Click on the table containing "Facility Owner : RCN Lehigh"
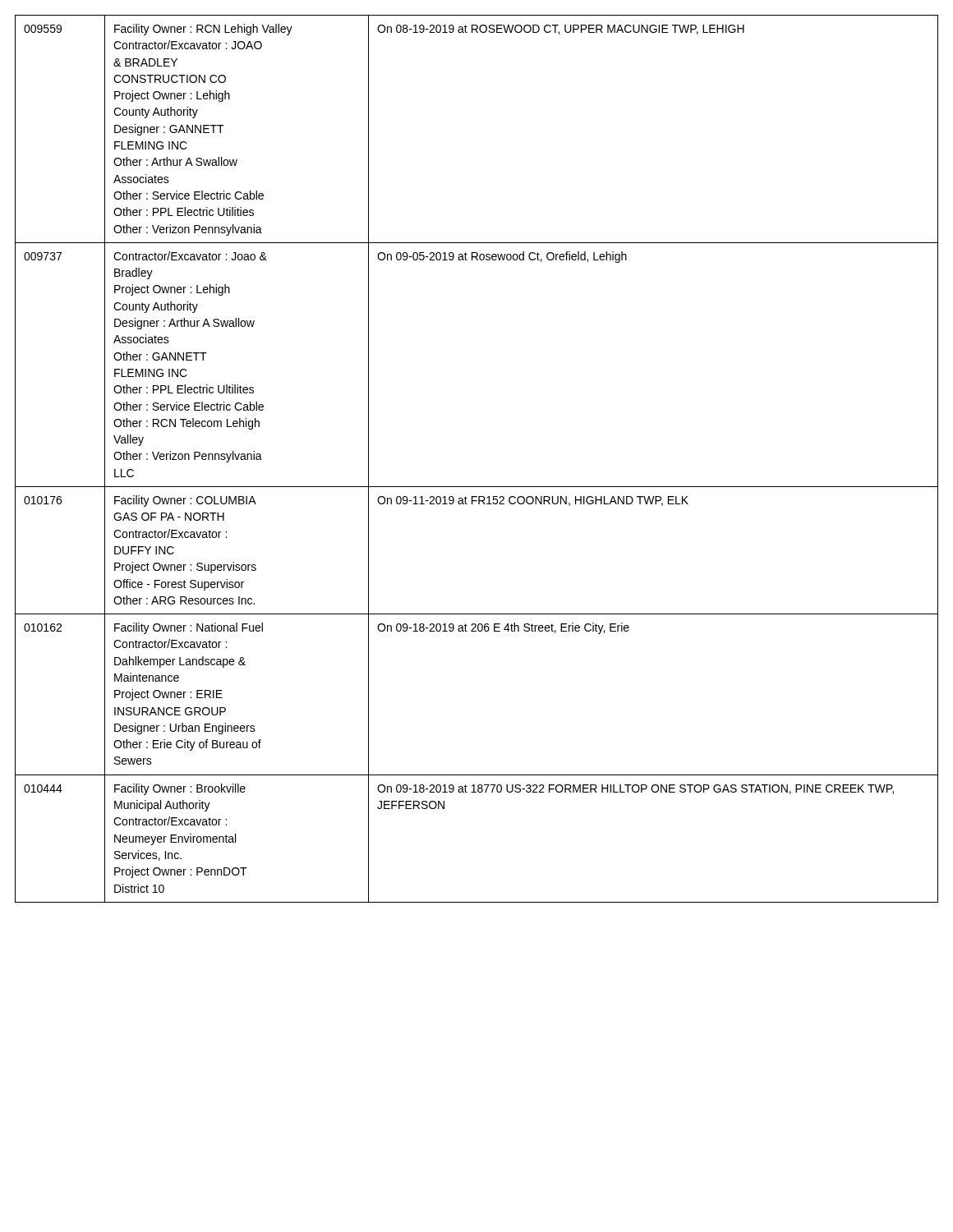Image resolution: width=953 pixels, height=1232 pixels. click(x=476, y=459)
